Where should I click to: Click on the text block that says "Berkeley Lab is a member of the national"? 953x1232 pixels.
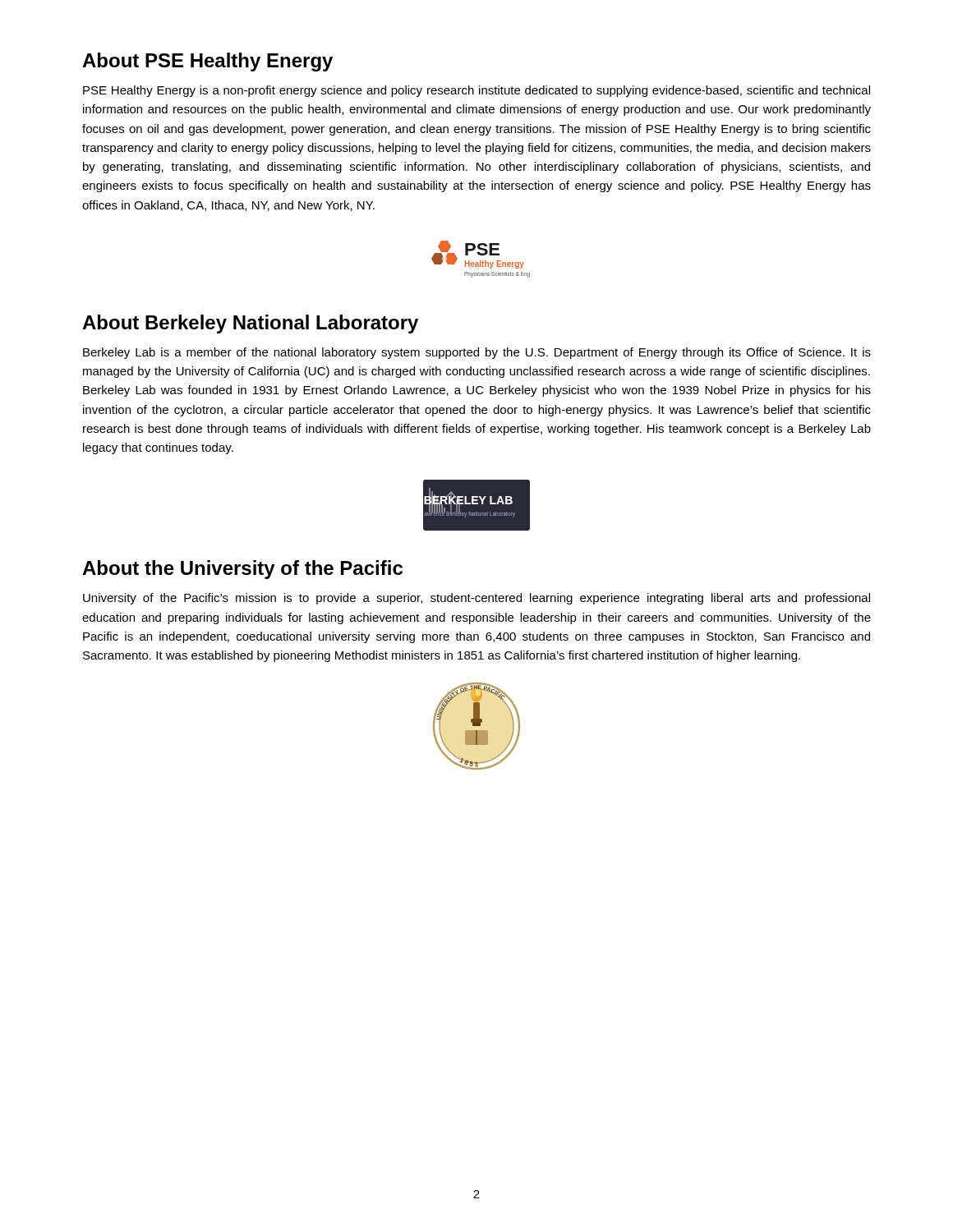point(476,399)
